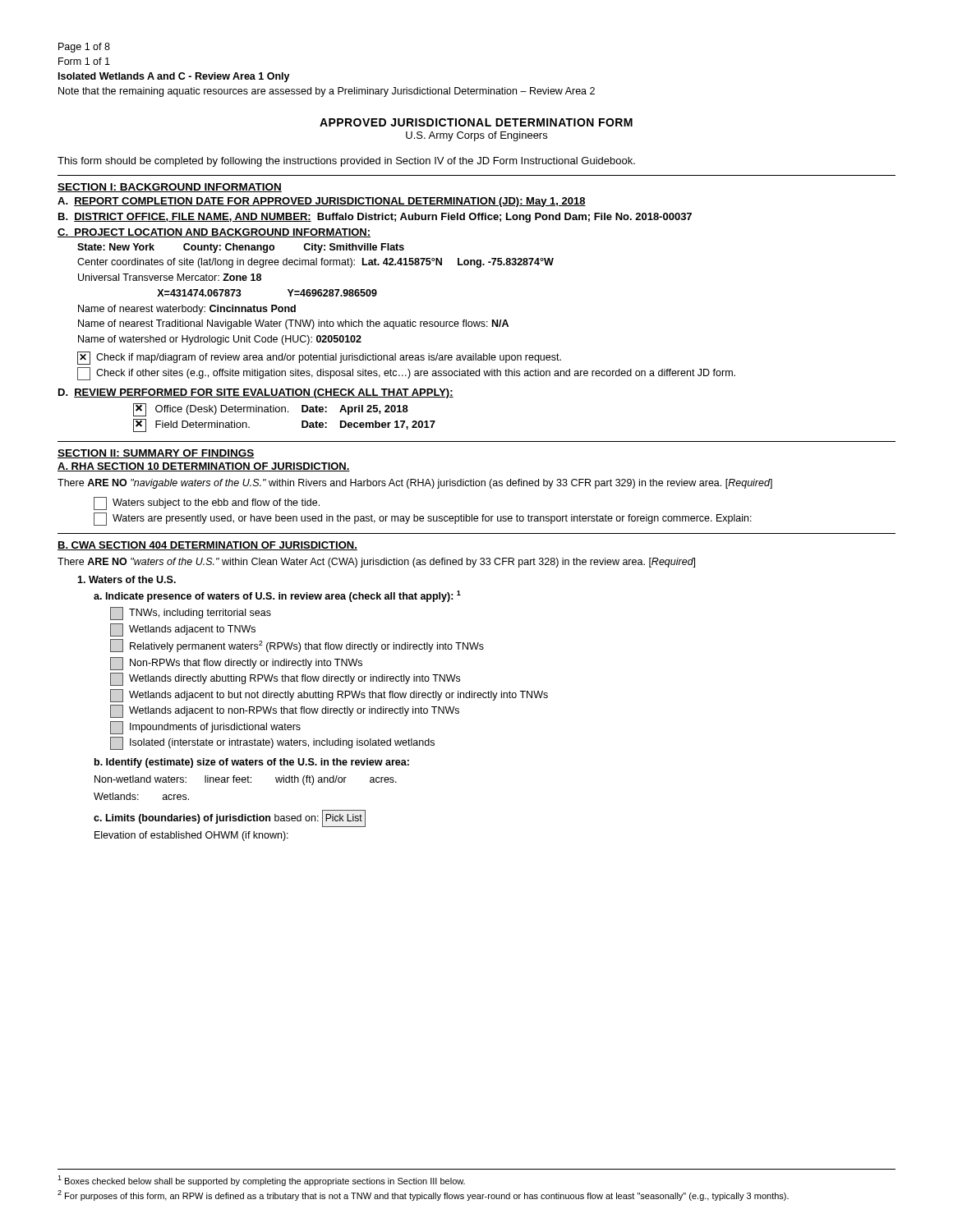Find the list item that says "b. Identify (estimate) size of waters of the"

tap(252, 780)
